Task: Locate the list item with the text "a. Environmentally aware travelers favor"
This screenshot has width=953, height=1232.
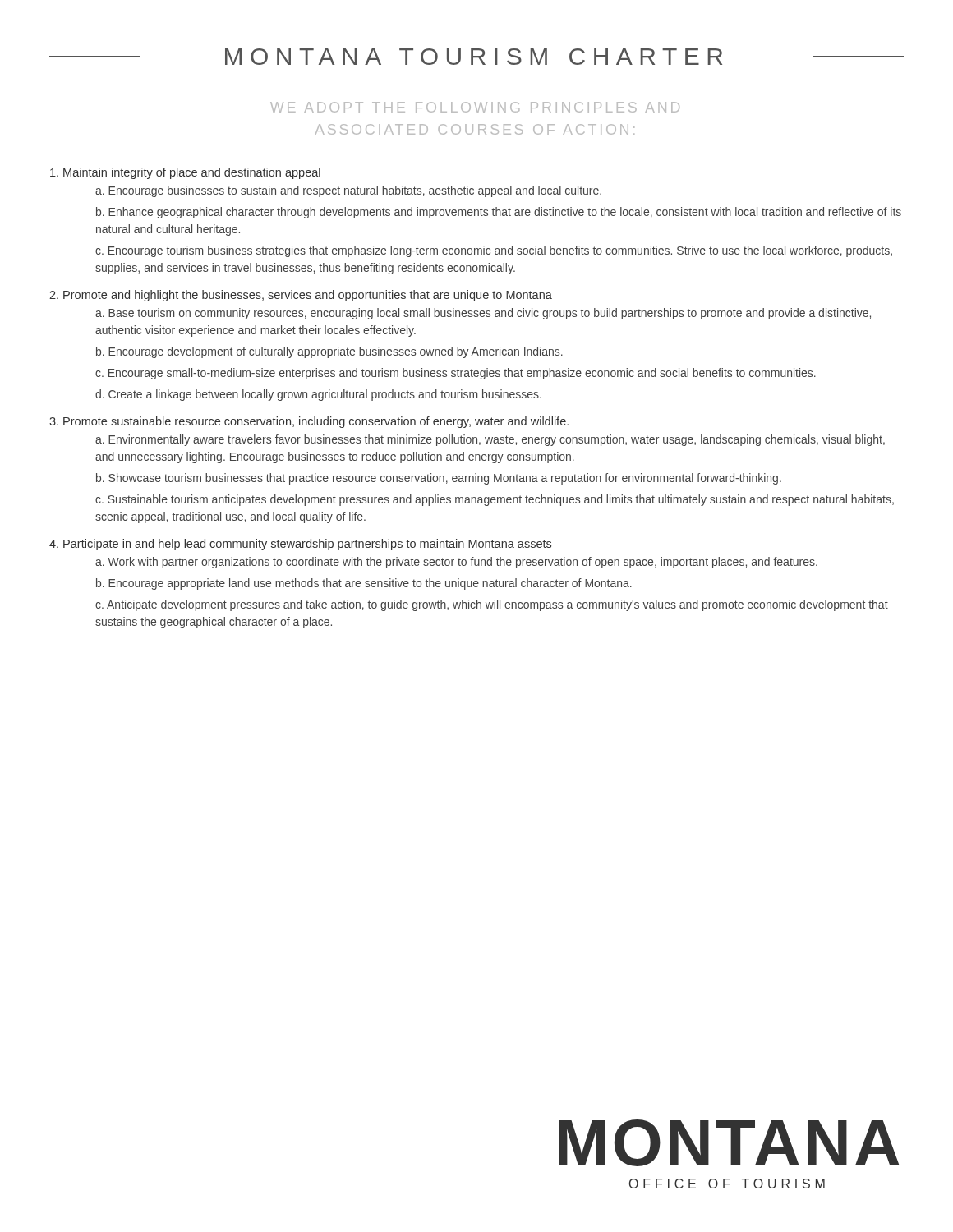Action: click(x=490, y=448)
